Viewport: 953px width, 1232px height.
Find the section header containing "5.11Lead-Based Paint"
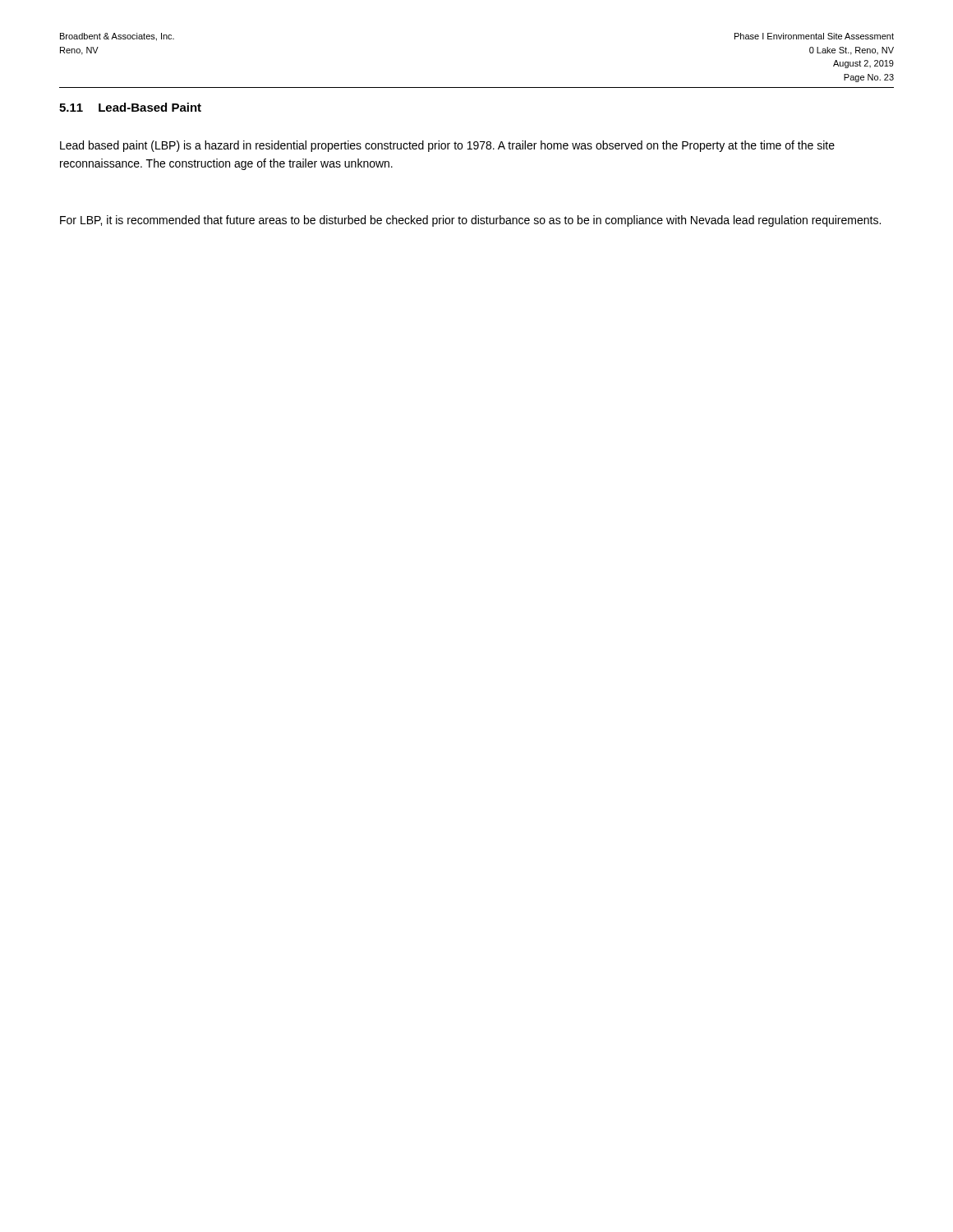(x=130, y=107)
